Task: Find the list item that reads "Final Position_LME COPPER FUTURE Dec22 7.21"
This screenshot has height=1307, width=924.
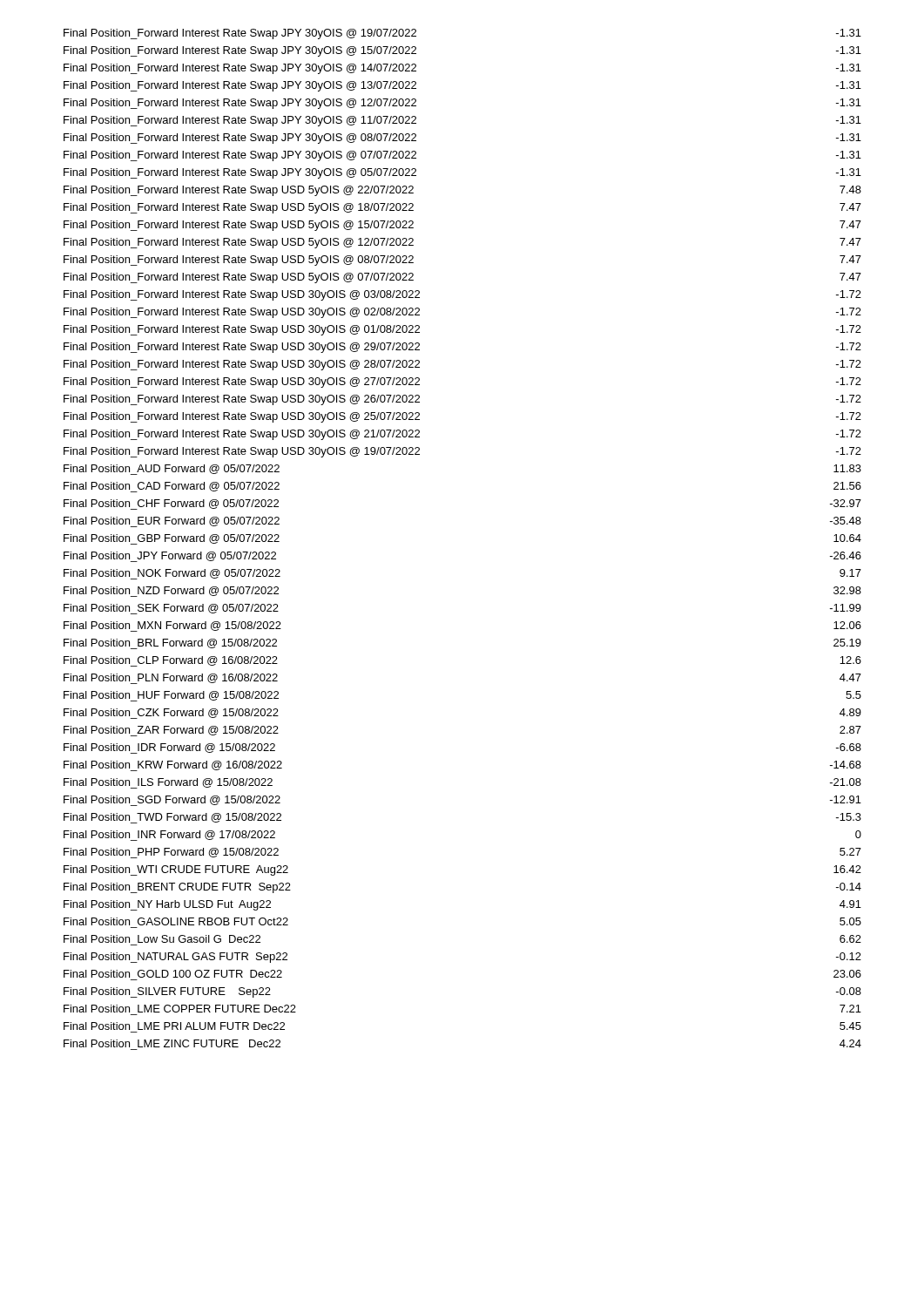Action: pyautogui.click(x=174, y=1007)
